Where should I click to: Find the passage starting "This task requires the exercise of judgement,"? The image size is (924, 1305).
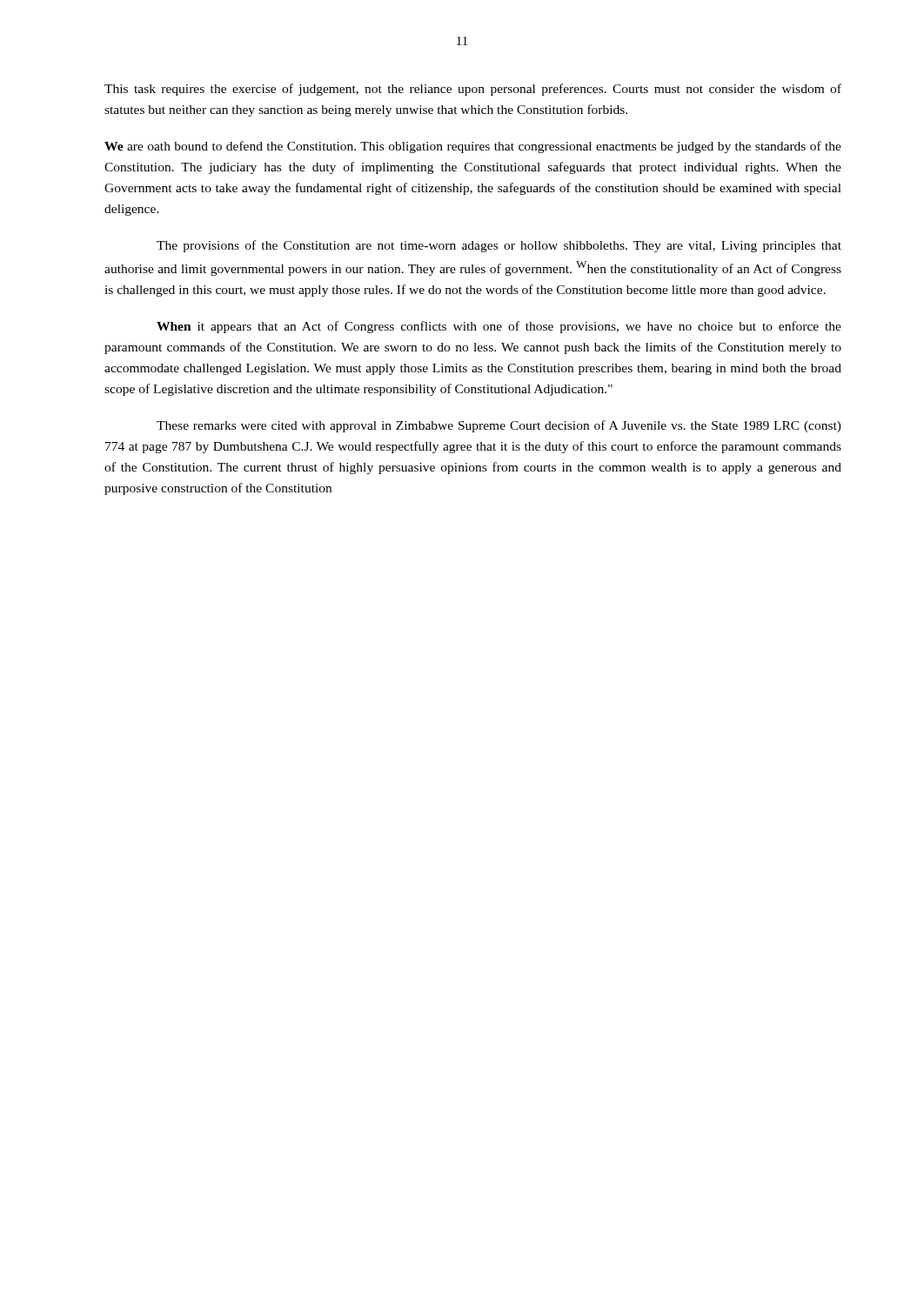[x=473, y=99]
